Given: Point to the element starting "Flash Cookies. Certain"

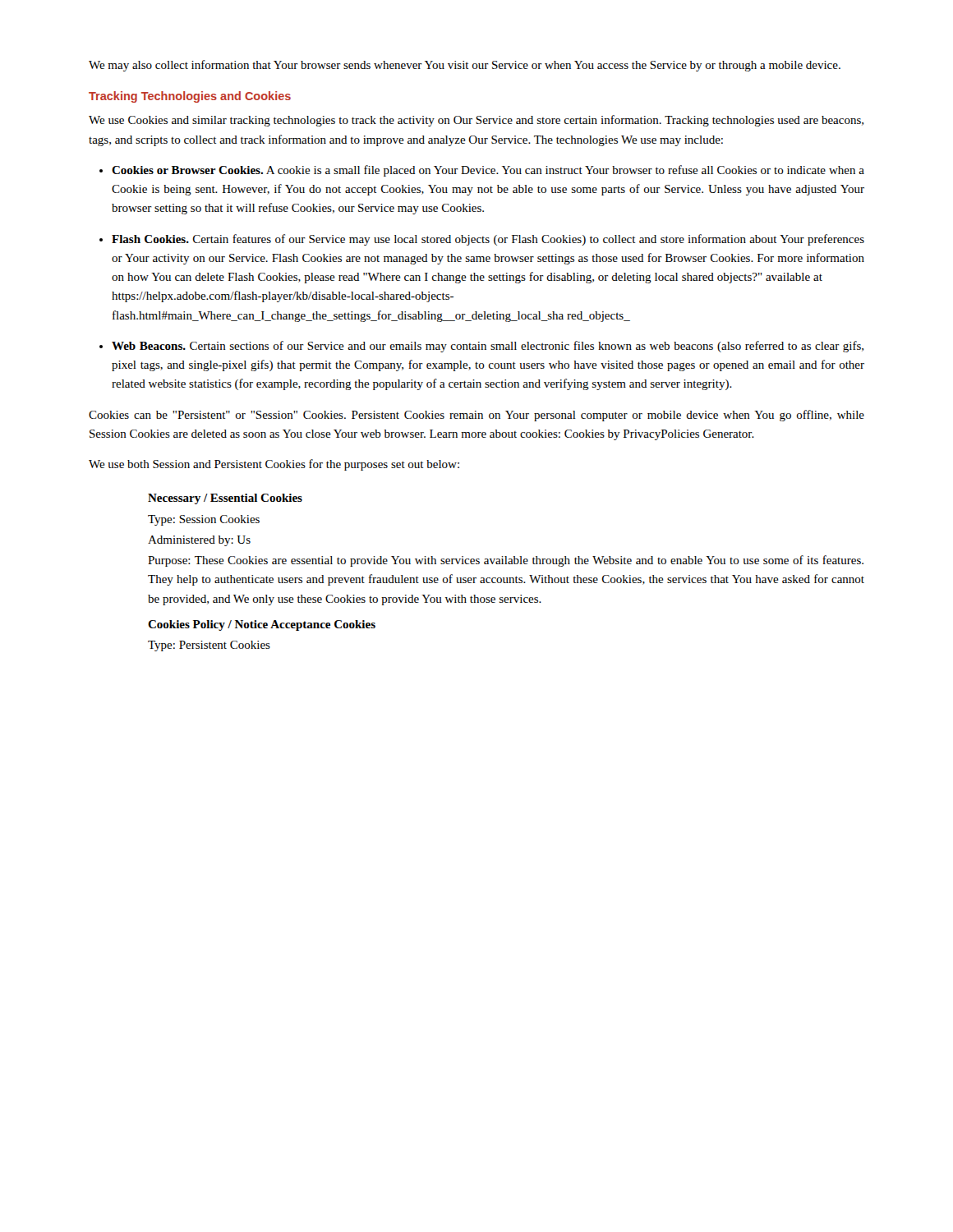Looking at the screenshot, I should (488, 277).
